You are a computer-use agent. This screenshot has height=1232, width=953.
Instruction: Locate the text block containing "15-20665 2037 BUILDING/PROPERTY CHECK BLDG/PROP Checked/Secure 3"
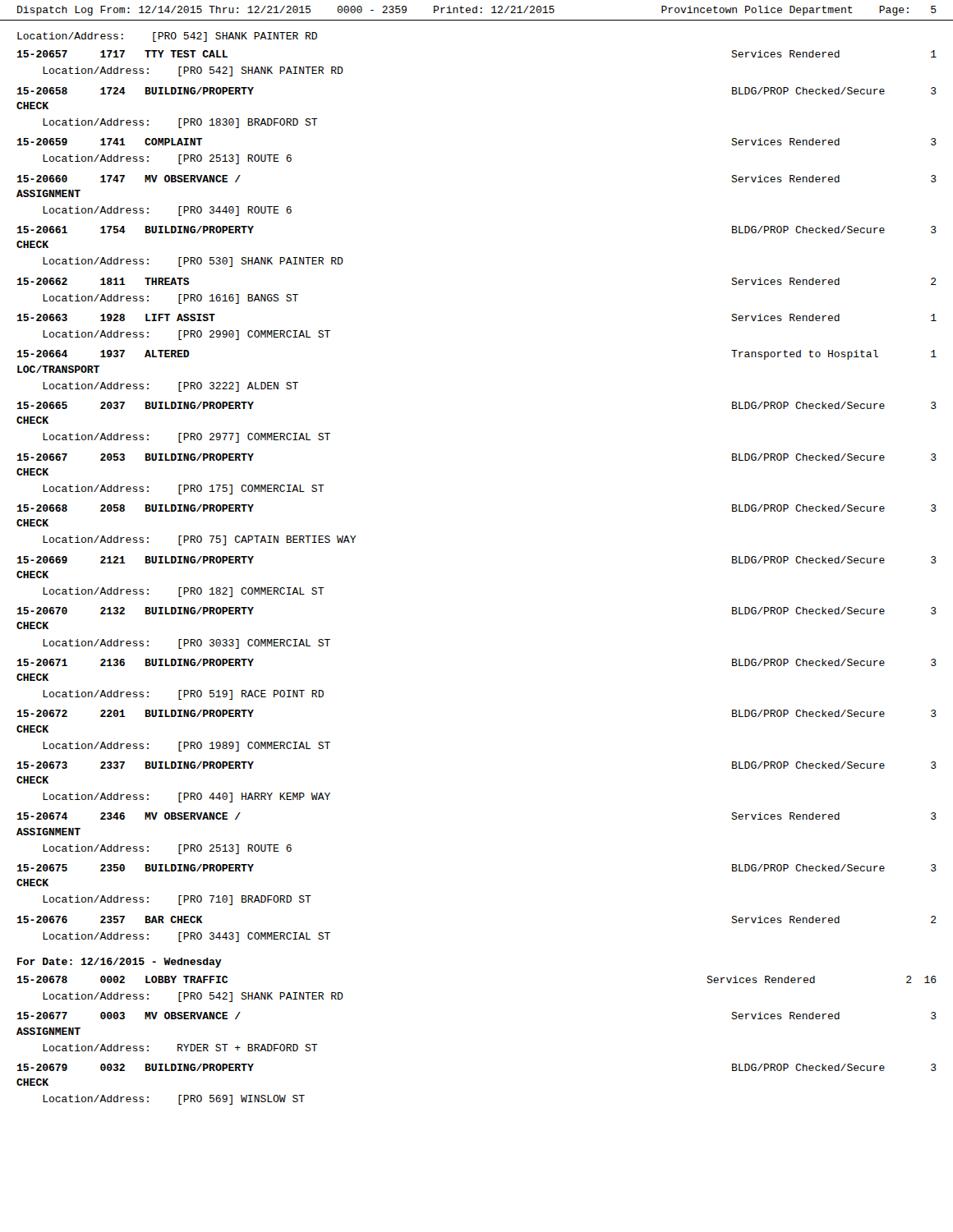39,405
